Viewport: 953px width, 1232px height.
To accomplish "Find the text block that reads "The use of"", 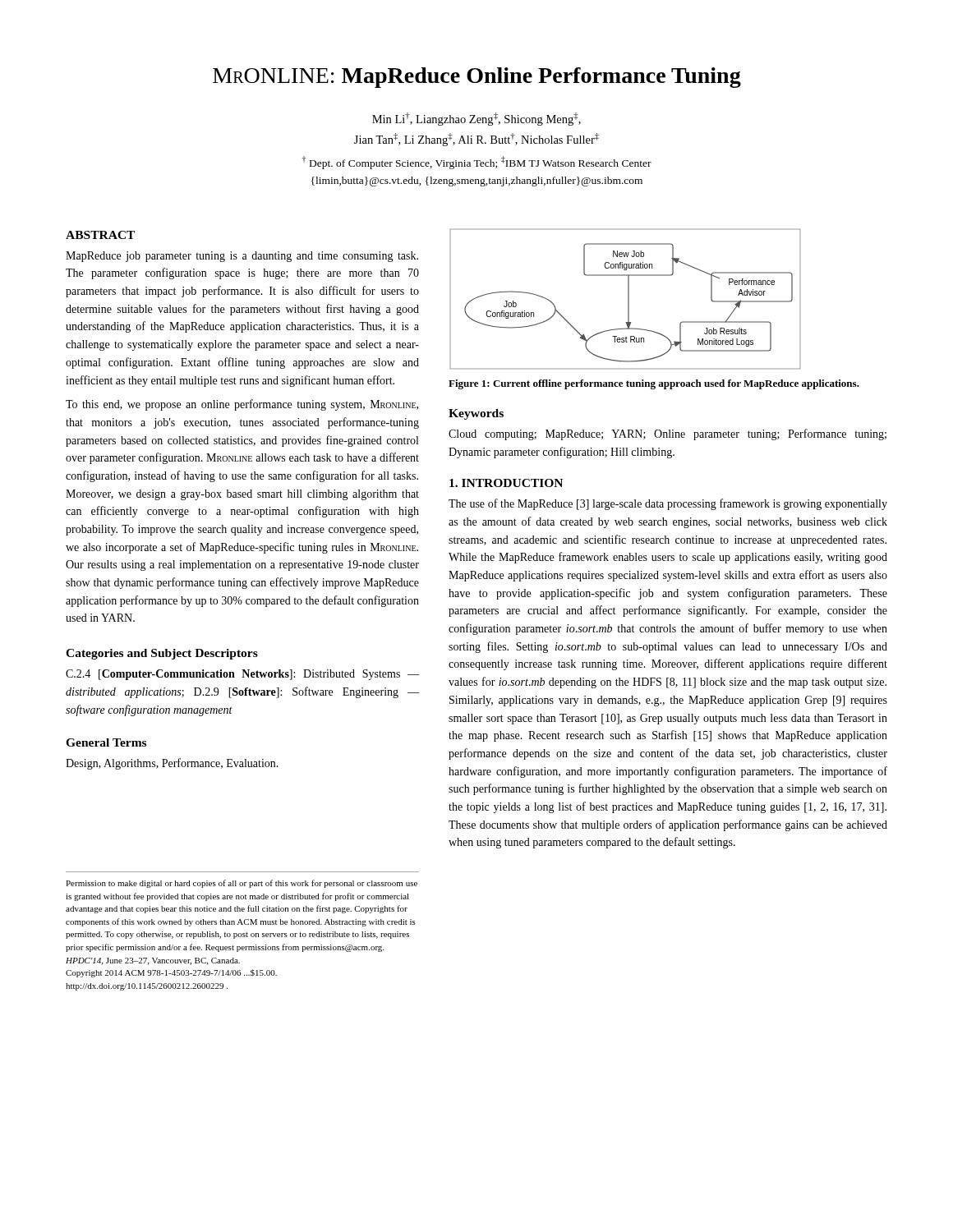I will pos(668,673).
